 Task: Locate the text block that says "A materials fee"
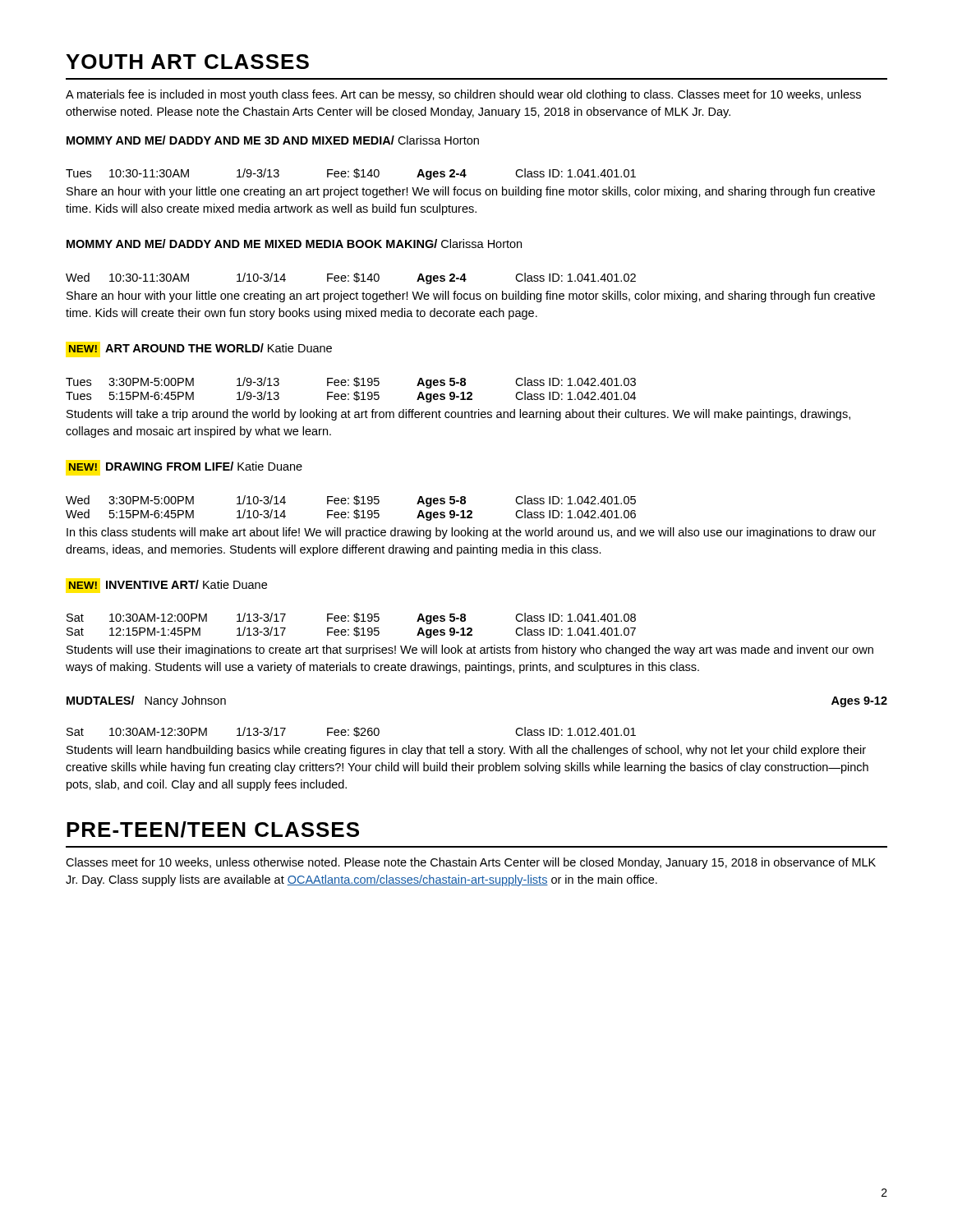(x=476, y=103)
